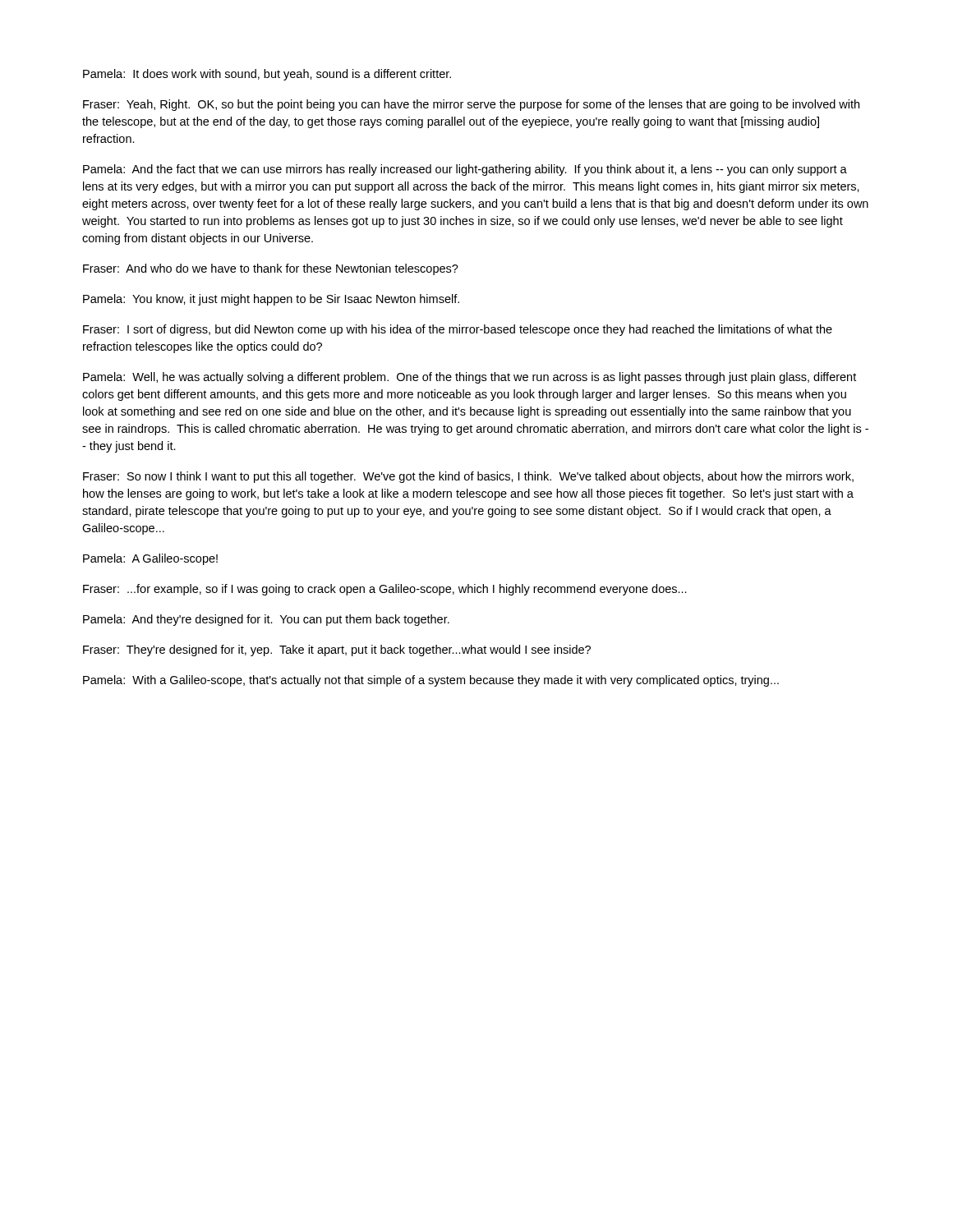Find the block on this page that starts "Pamela: With a Galileo-scope, that's actually not that"
The image size is (953, 1232).
click(431, 680)
